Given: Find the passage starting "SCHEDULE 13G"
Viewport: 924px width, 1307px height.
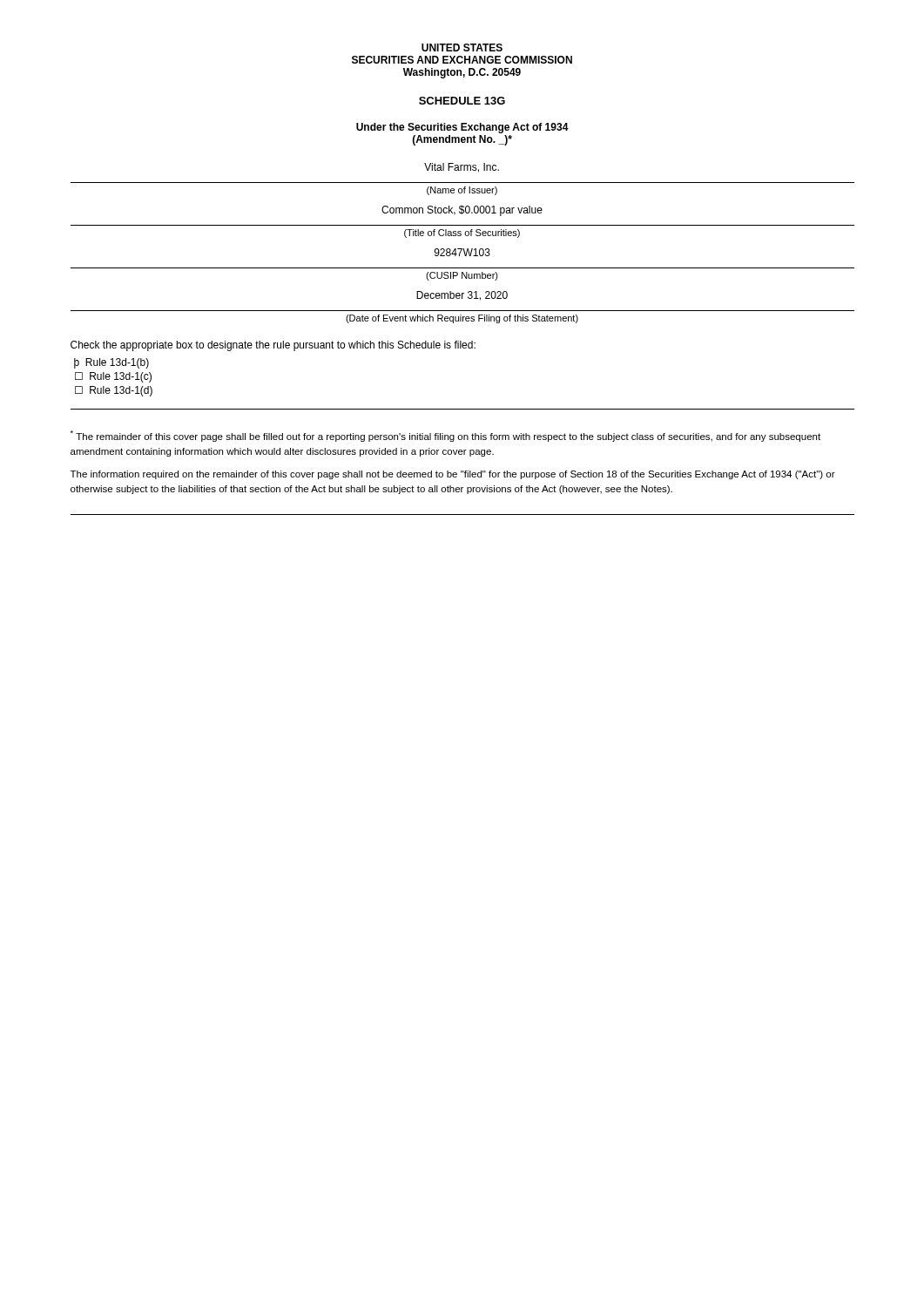Looking at the screenshot, I should [x=462, y=101].
